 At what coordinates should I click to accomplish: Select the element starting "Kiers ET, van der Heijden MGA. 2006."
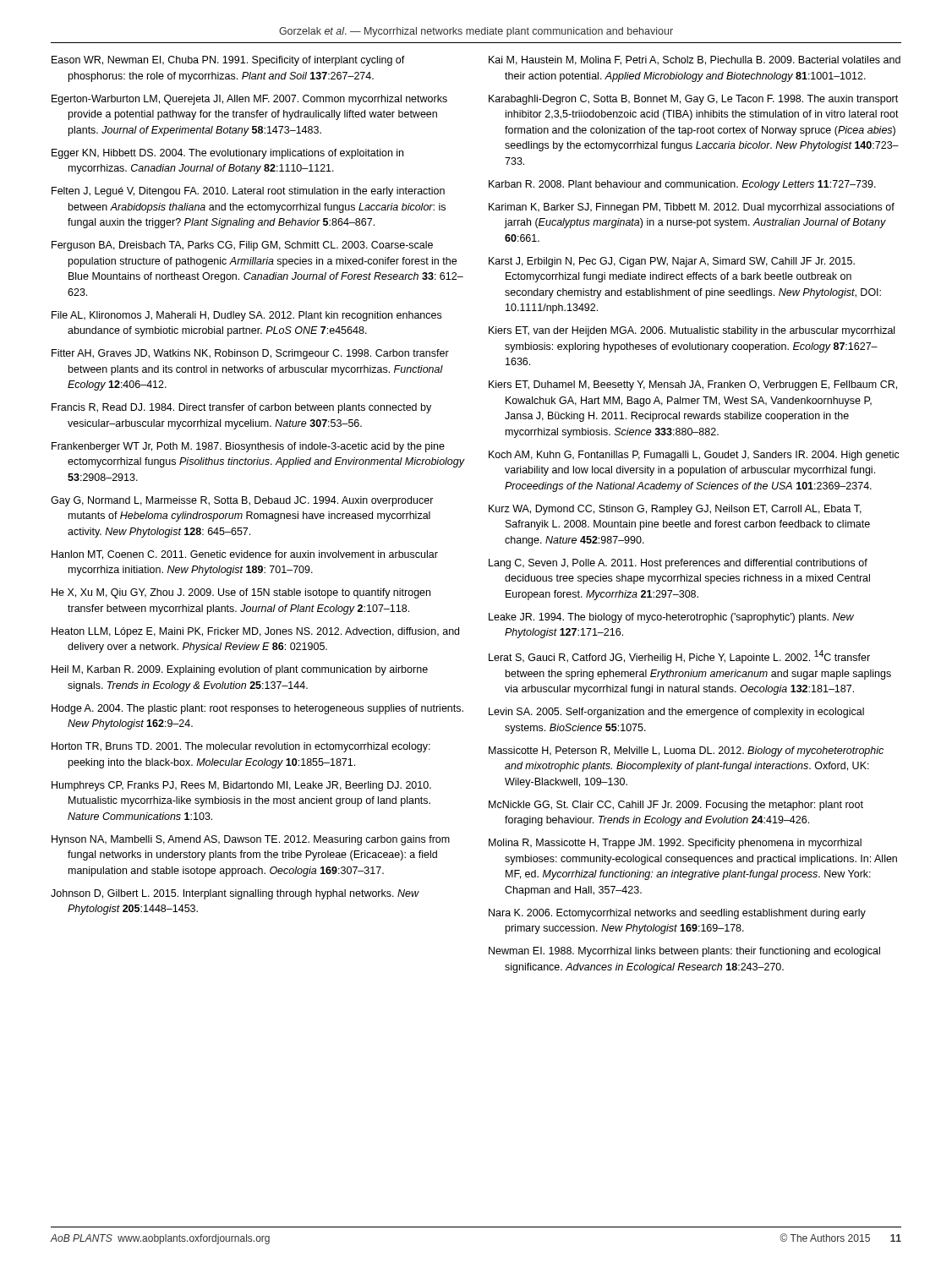692,346
